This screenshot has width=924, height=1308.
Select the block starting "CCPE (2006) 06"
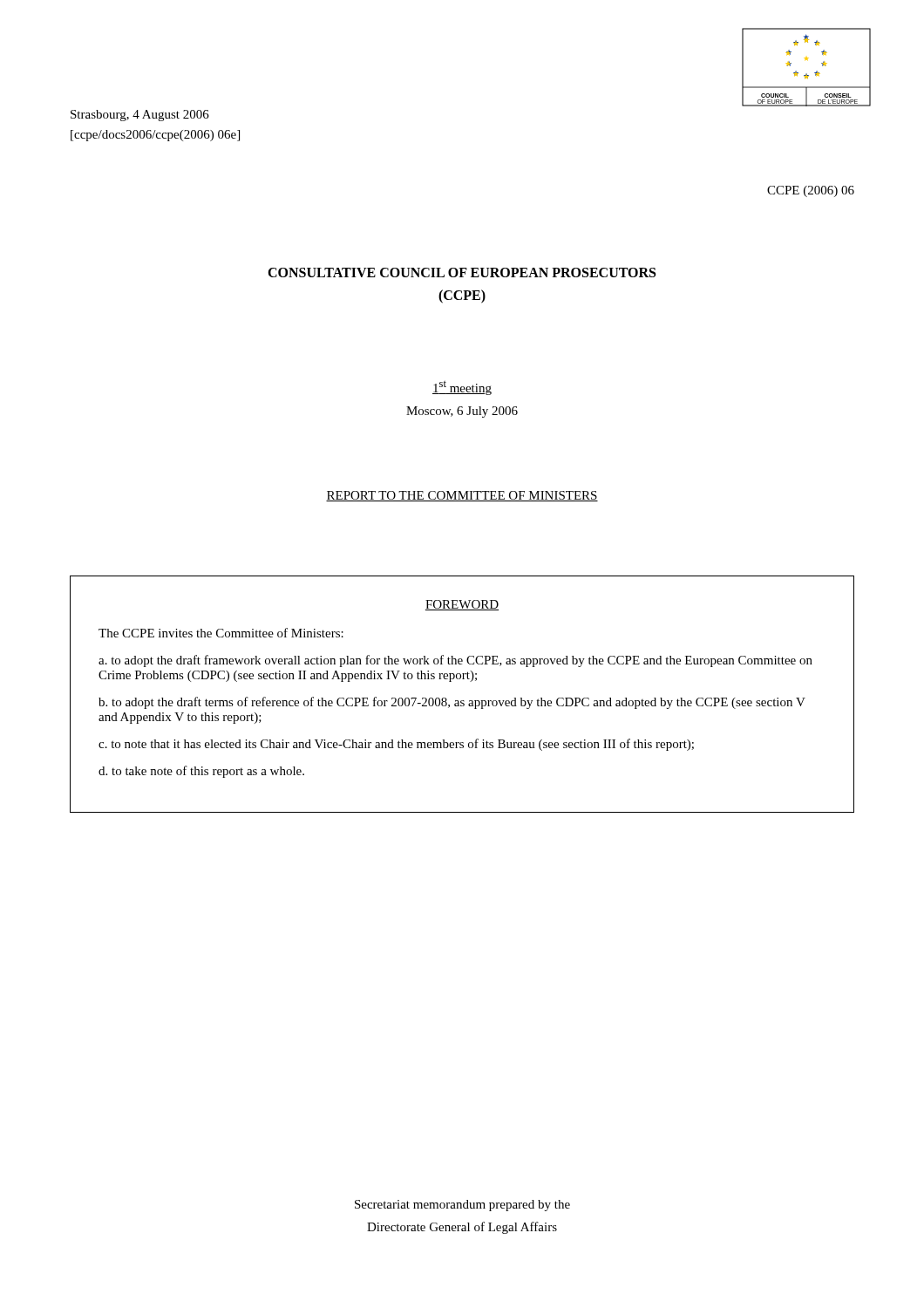pyautogui.click(x=811, y=190)
